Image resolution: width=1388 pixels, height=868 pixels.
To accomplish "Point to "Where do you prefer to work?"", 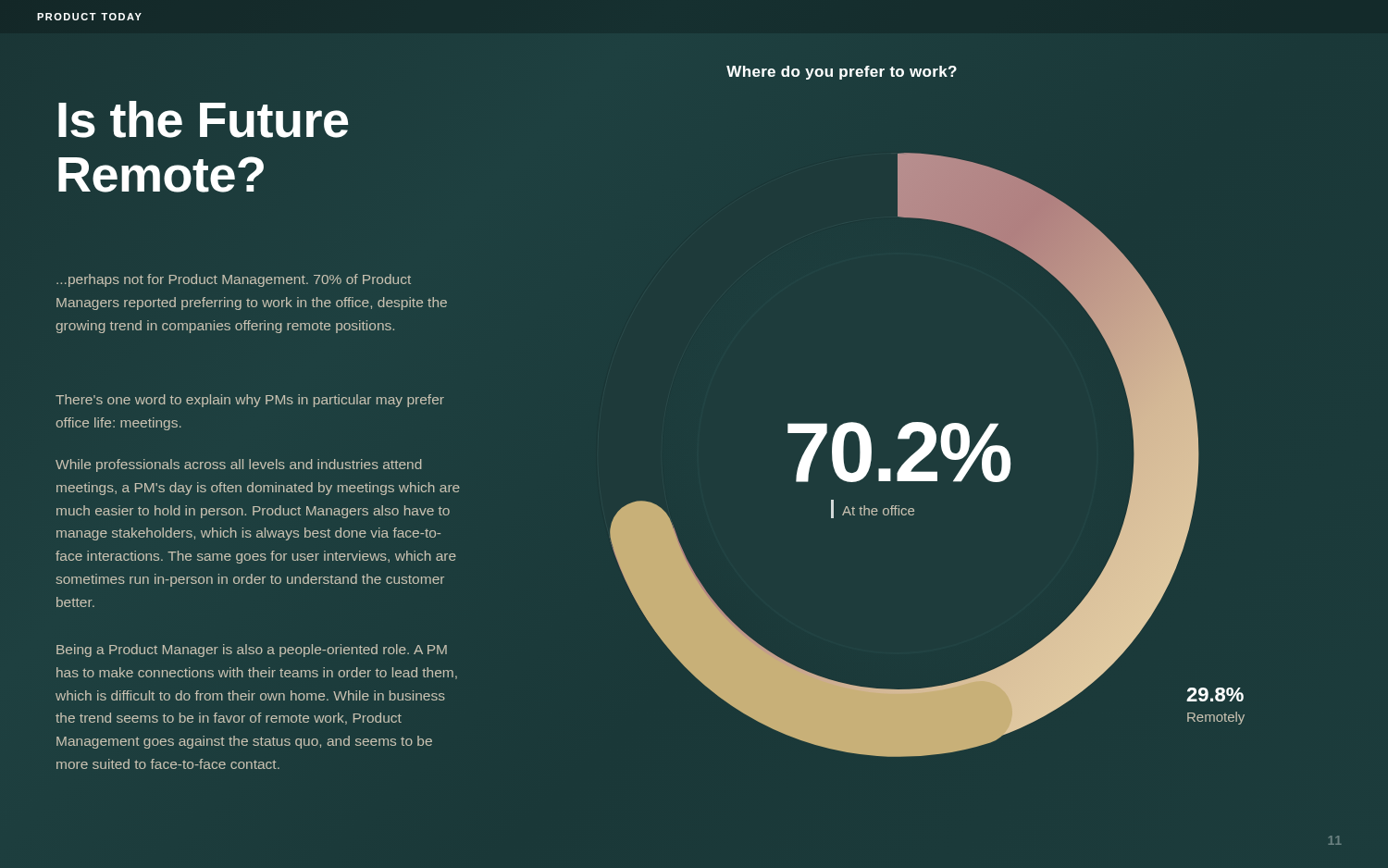I will coord(842,72).
